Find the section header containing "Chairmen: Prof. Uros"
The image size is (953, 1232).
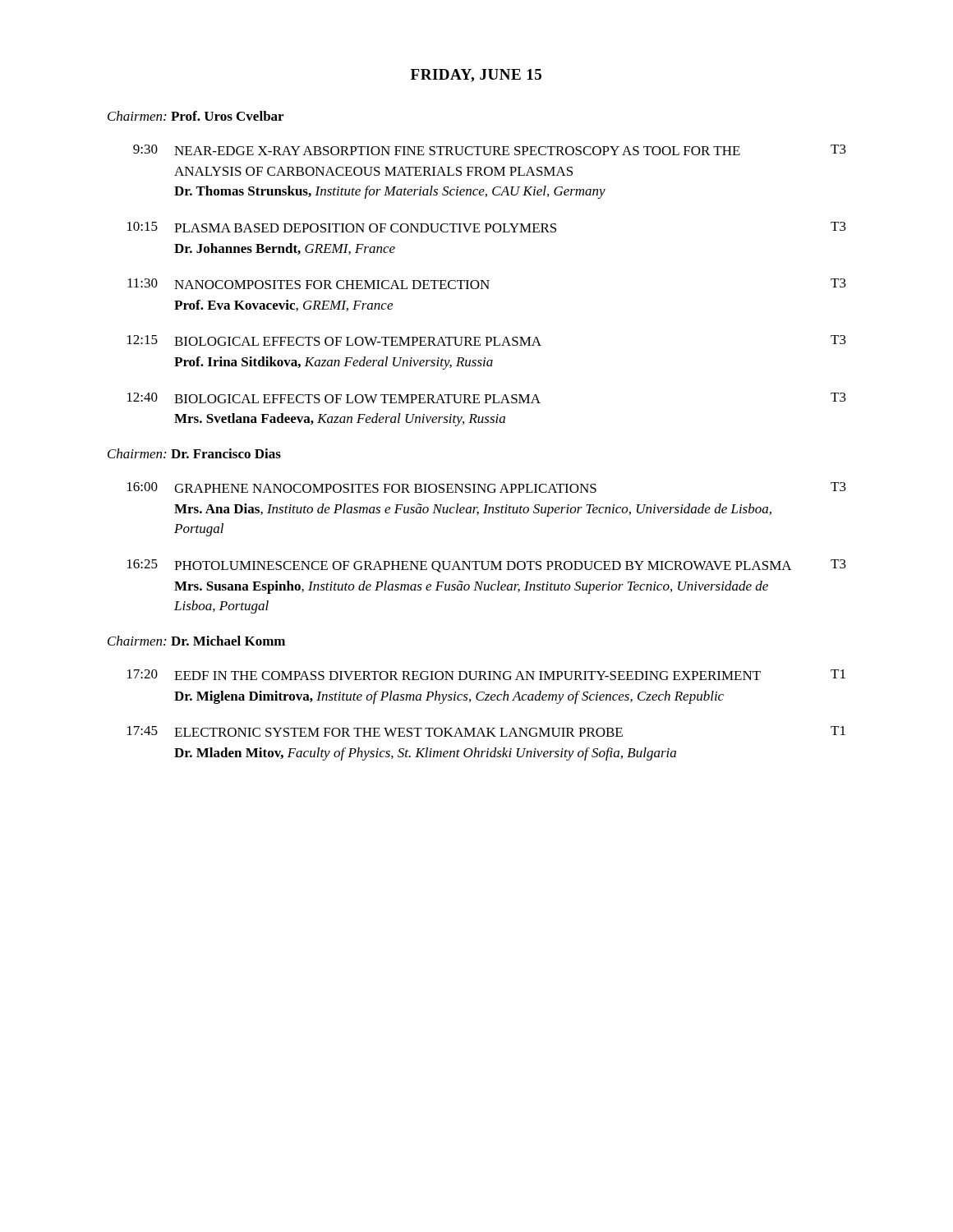[x=195, y=116]
